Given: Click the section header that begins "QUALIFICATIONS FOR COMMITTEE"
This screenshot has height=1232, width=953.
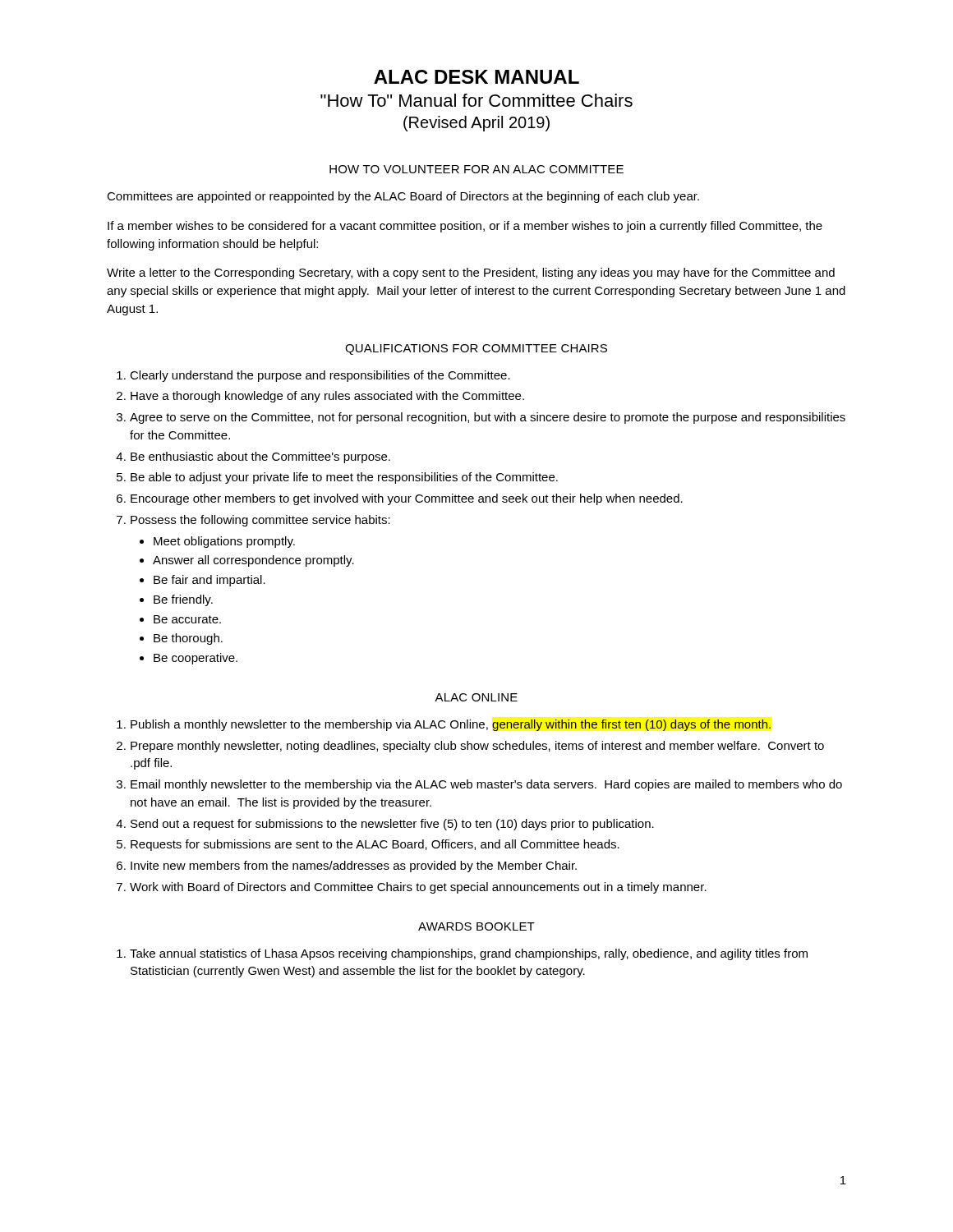Looking at the screenshot, I should 476,347.
